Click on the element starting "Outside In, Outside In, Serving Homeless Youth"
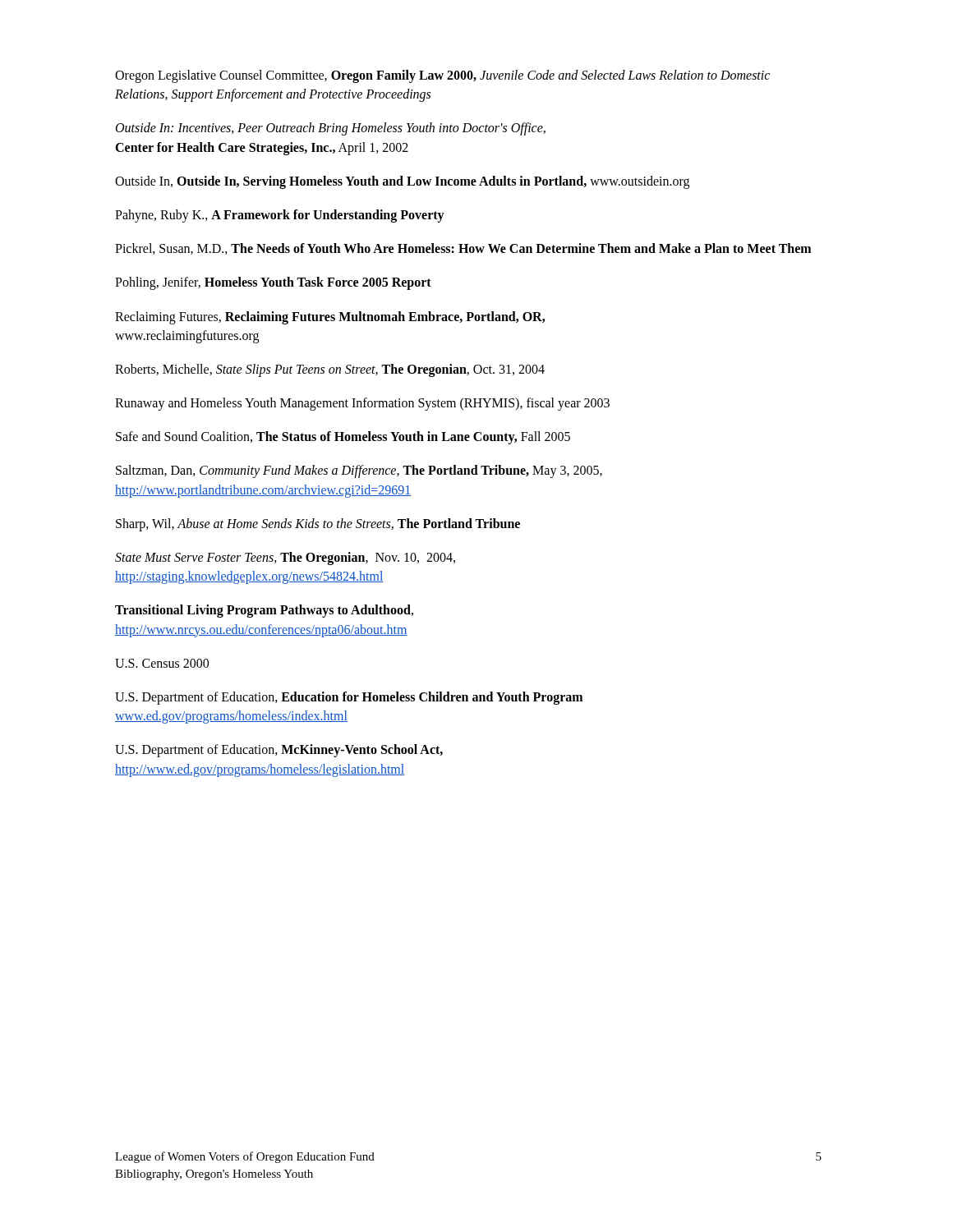953x1232 pixels. (402, 181)
